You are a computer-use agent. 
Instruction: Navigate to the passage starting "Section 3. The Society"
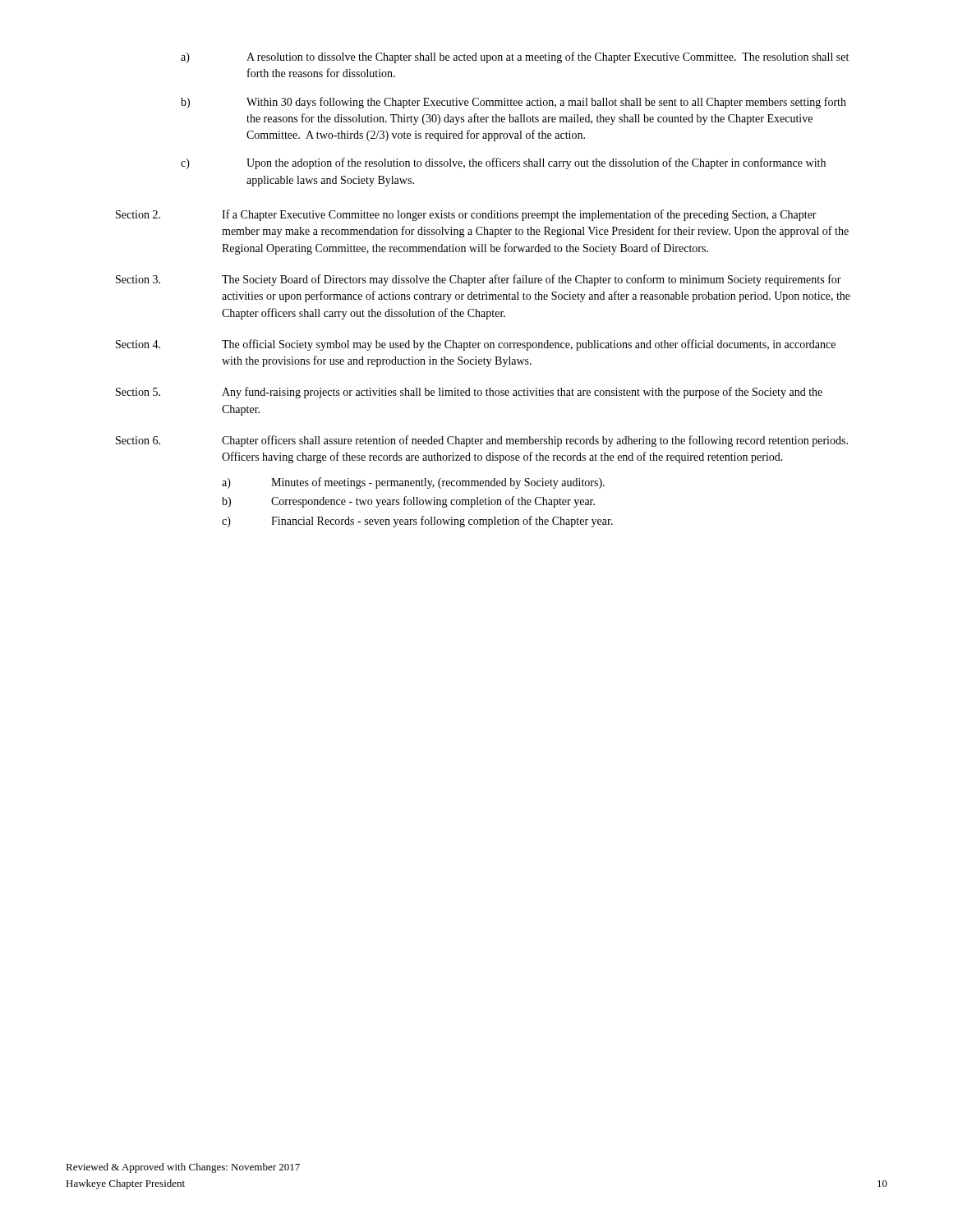pyautogui.click(x=485, y=297)
